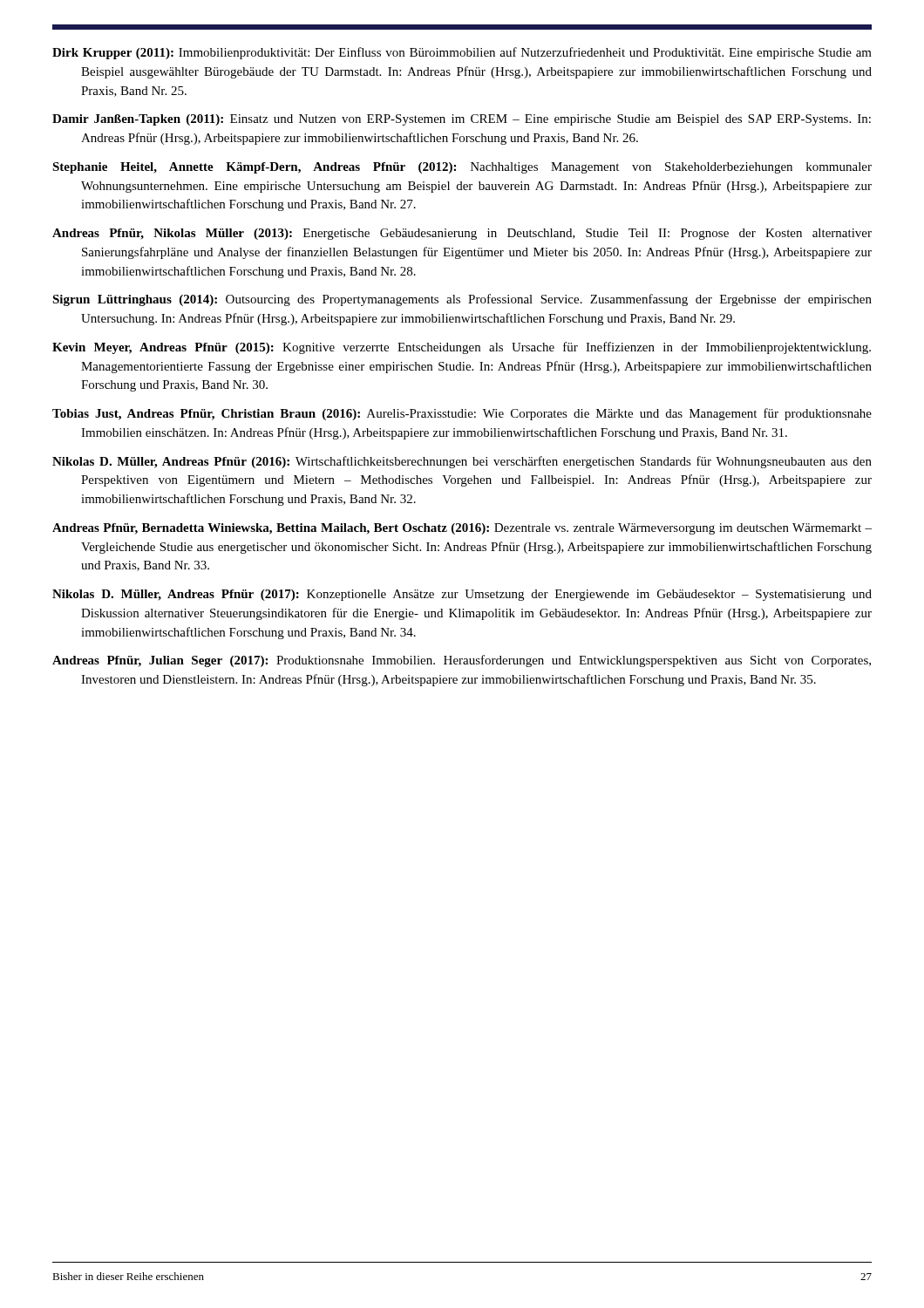Find the block on this page that starts "Kevin Meyer, Andreas Pfnür (2015):"
Image resolution: width=924 pixels, height=1308 pixels.
pos(462,366)
